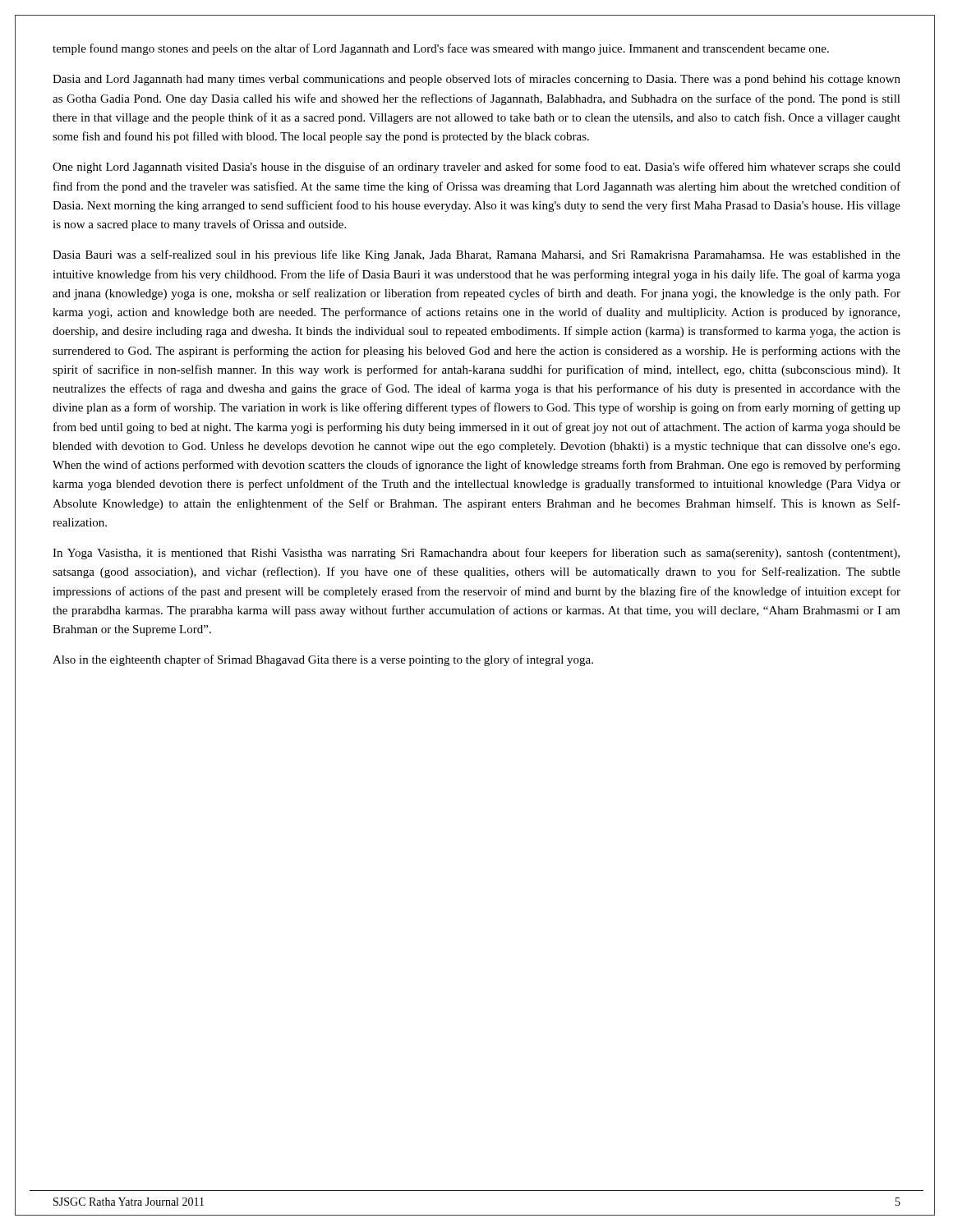Locate the block of text that opens with "temple found mango stones"
The image size is (953, 1232).
pyautogui.click(x=441, y=48)
